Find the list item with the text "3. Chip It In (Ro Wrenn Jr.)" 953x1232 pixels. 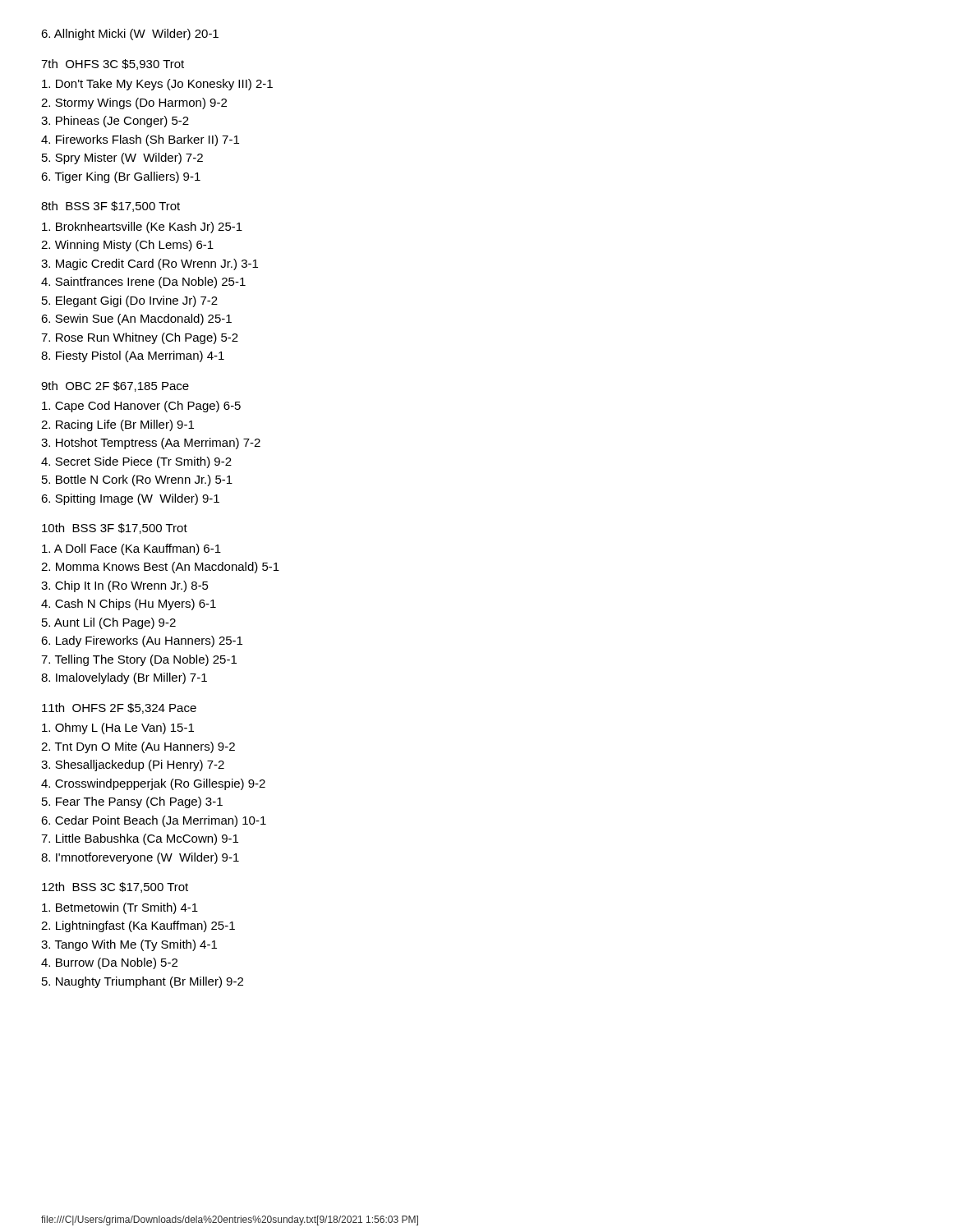125,585
